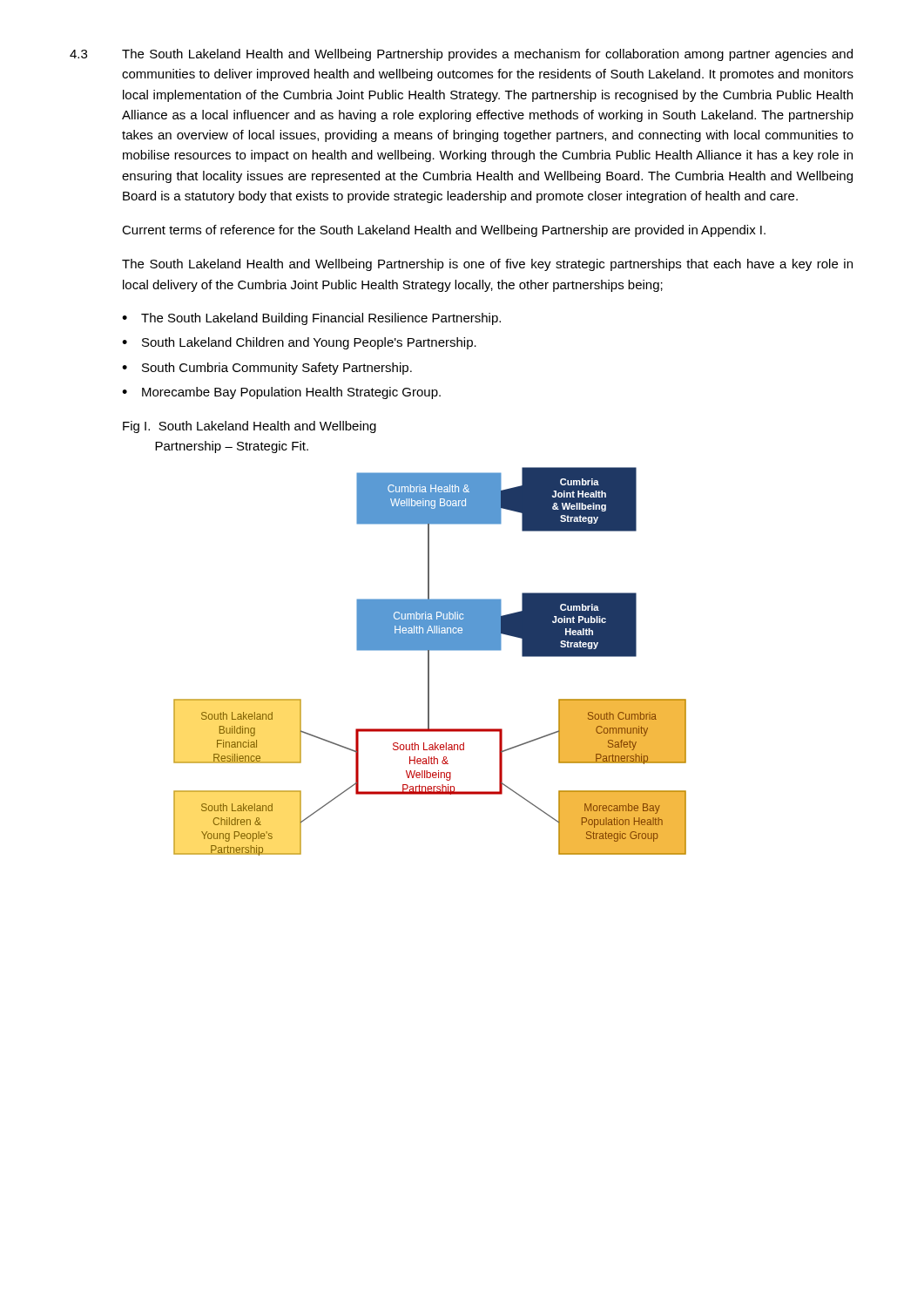Point to the block beginning "• South Lakeland Children and"
The height and width of the screenshot is (1307, 924).
pos(299,343)
